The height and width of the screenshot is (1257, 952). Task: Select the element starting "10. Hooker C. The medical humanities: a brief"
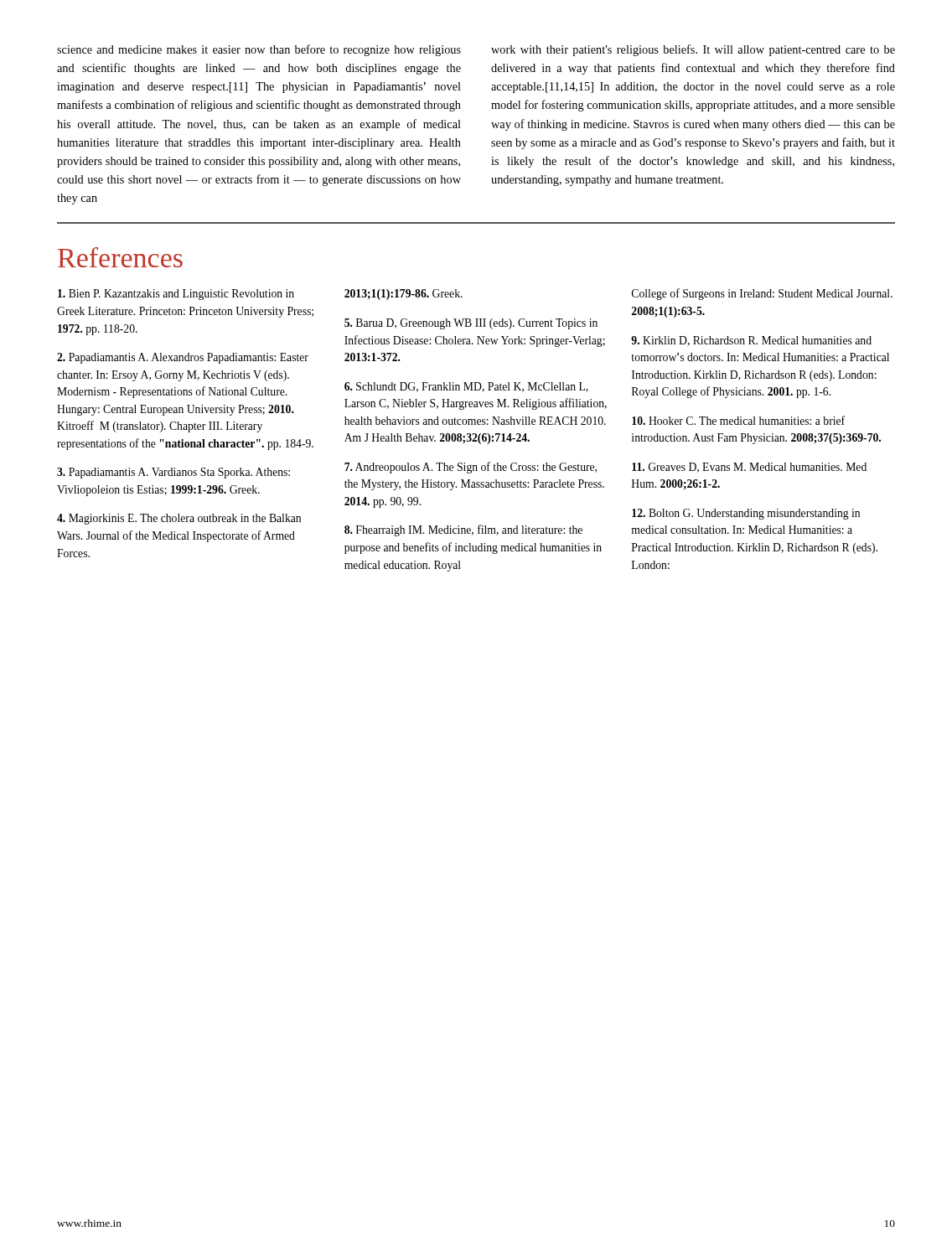[x=756, y=429]
